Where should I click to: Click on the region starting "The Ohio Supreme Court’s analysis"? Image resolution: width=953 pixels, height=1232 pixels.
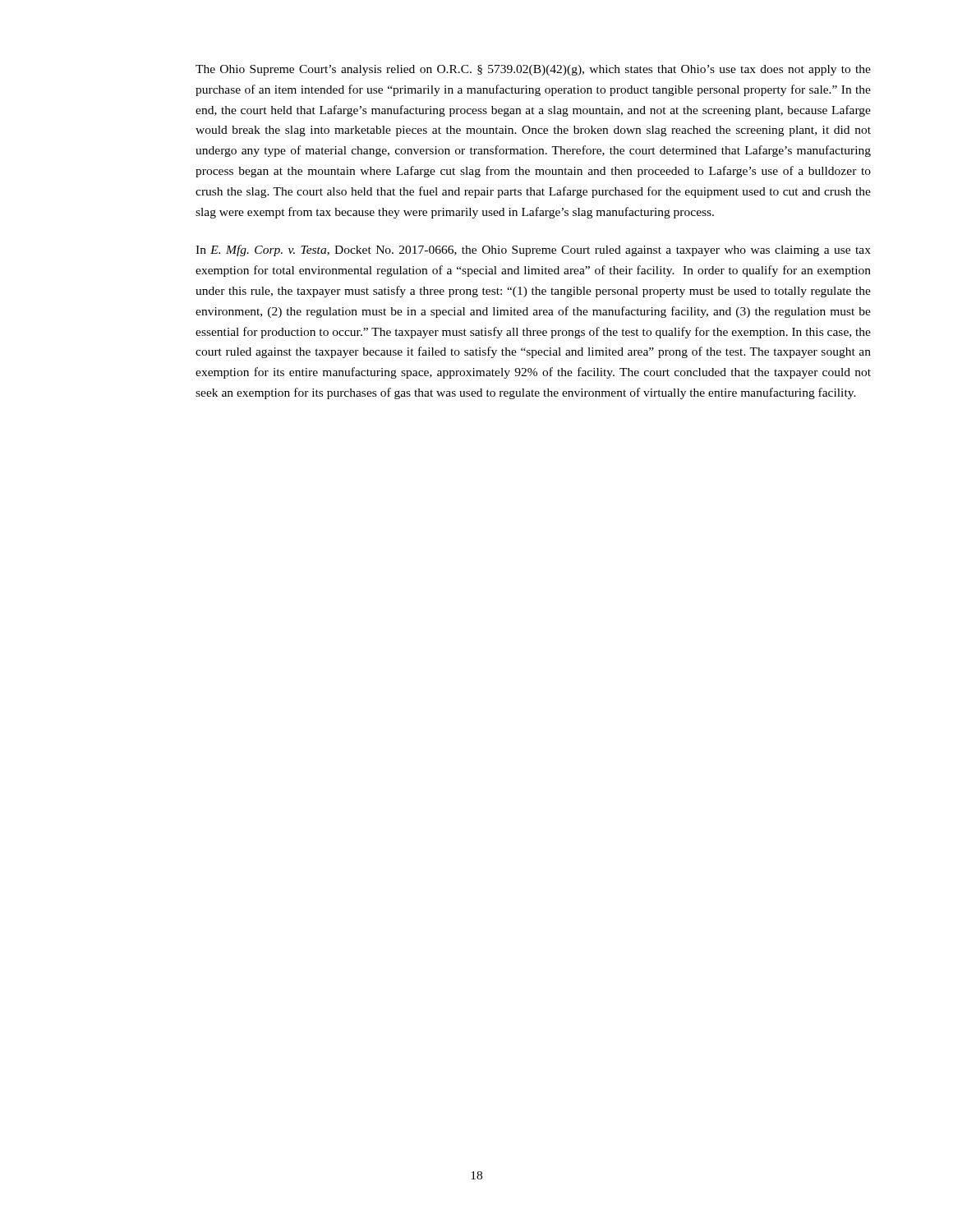click(x=533, y=140)
